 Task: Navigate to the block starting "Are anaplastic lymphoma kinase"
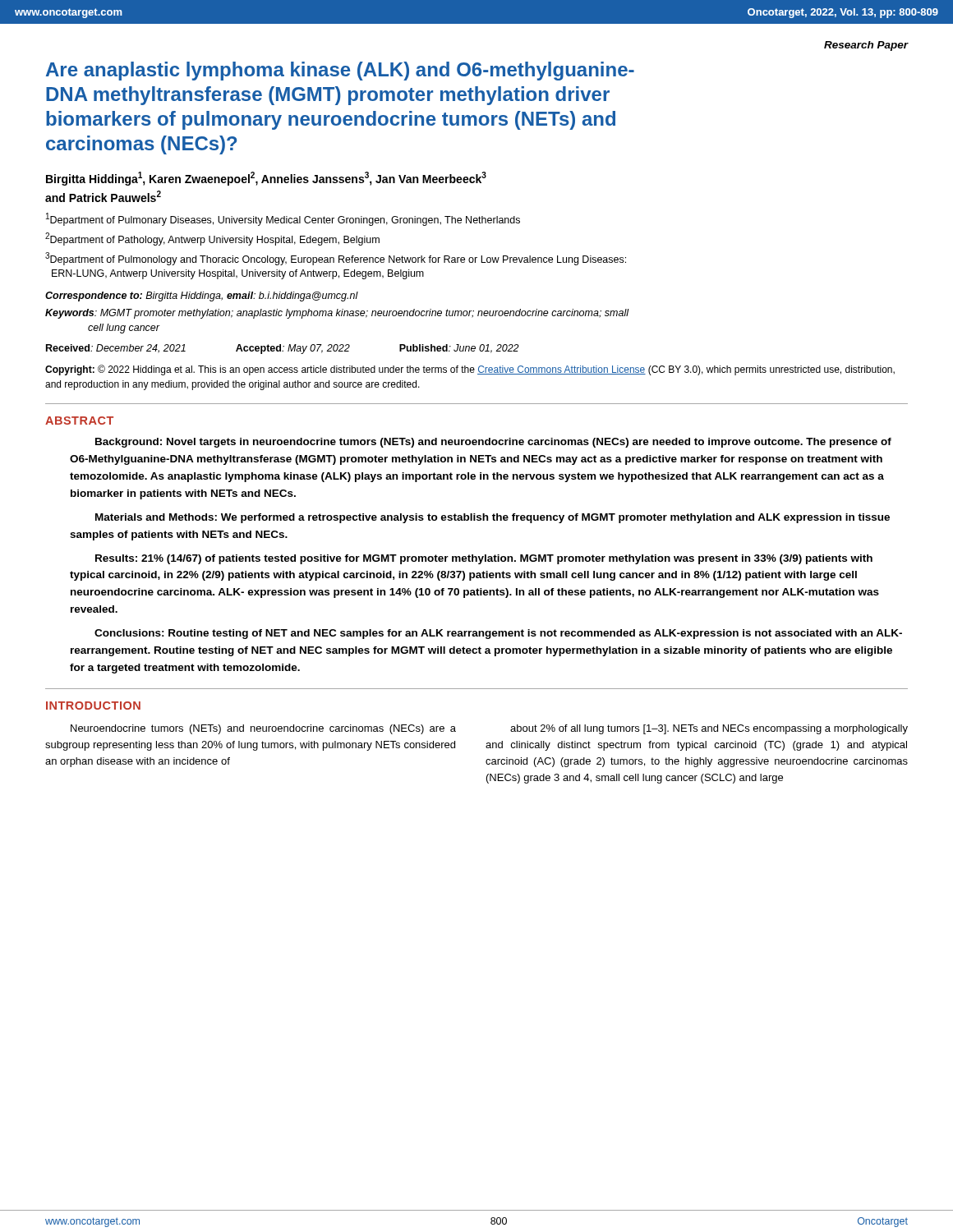click(x=340, y=106)
